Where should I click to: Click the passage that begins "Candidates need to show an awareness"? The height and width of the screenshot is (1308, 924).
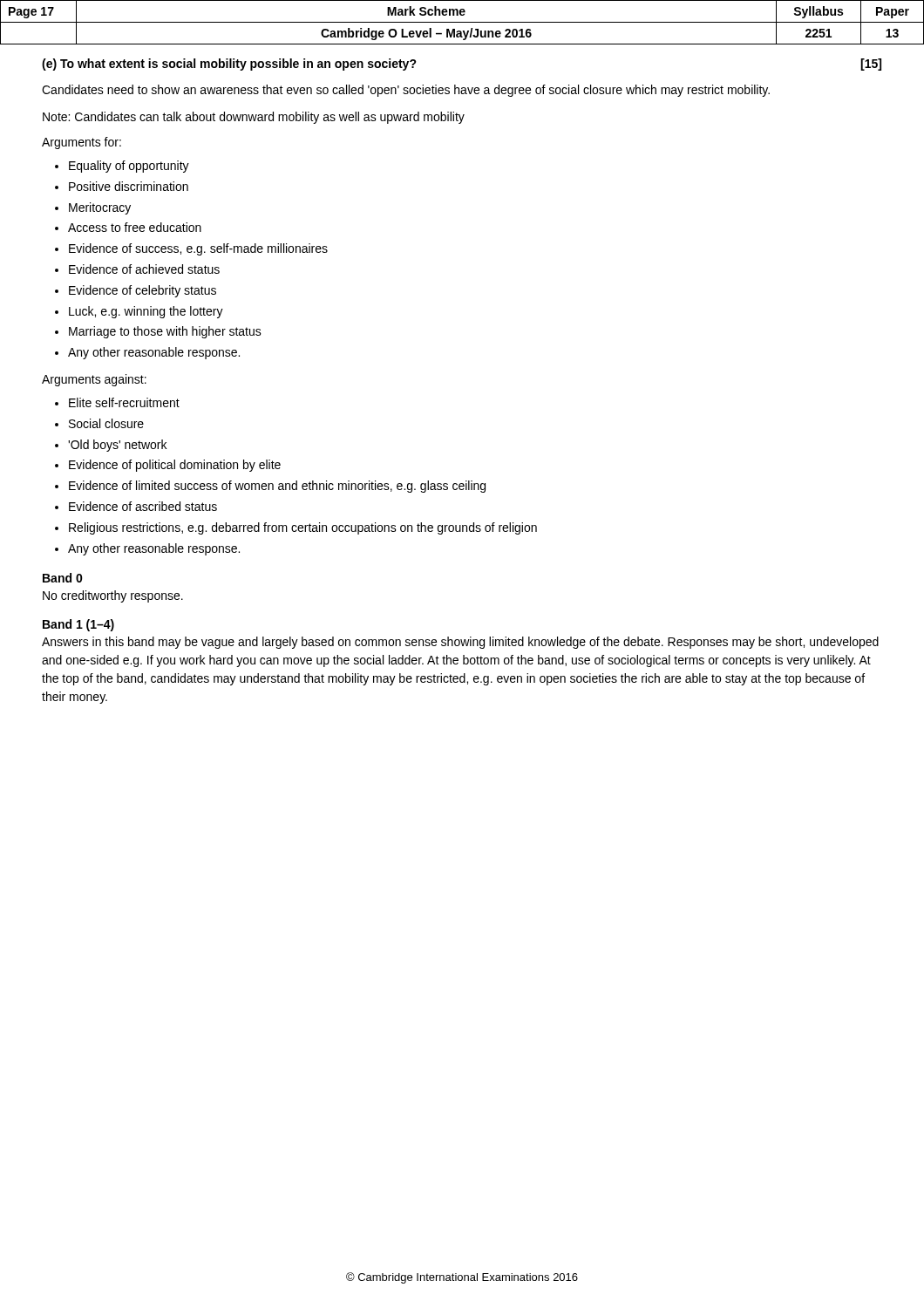406,90
